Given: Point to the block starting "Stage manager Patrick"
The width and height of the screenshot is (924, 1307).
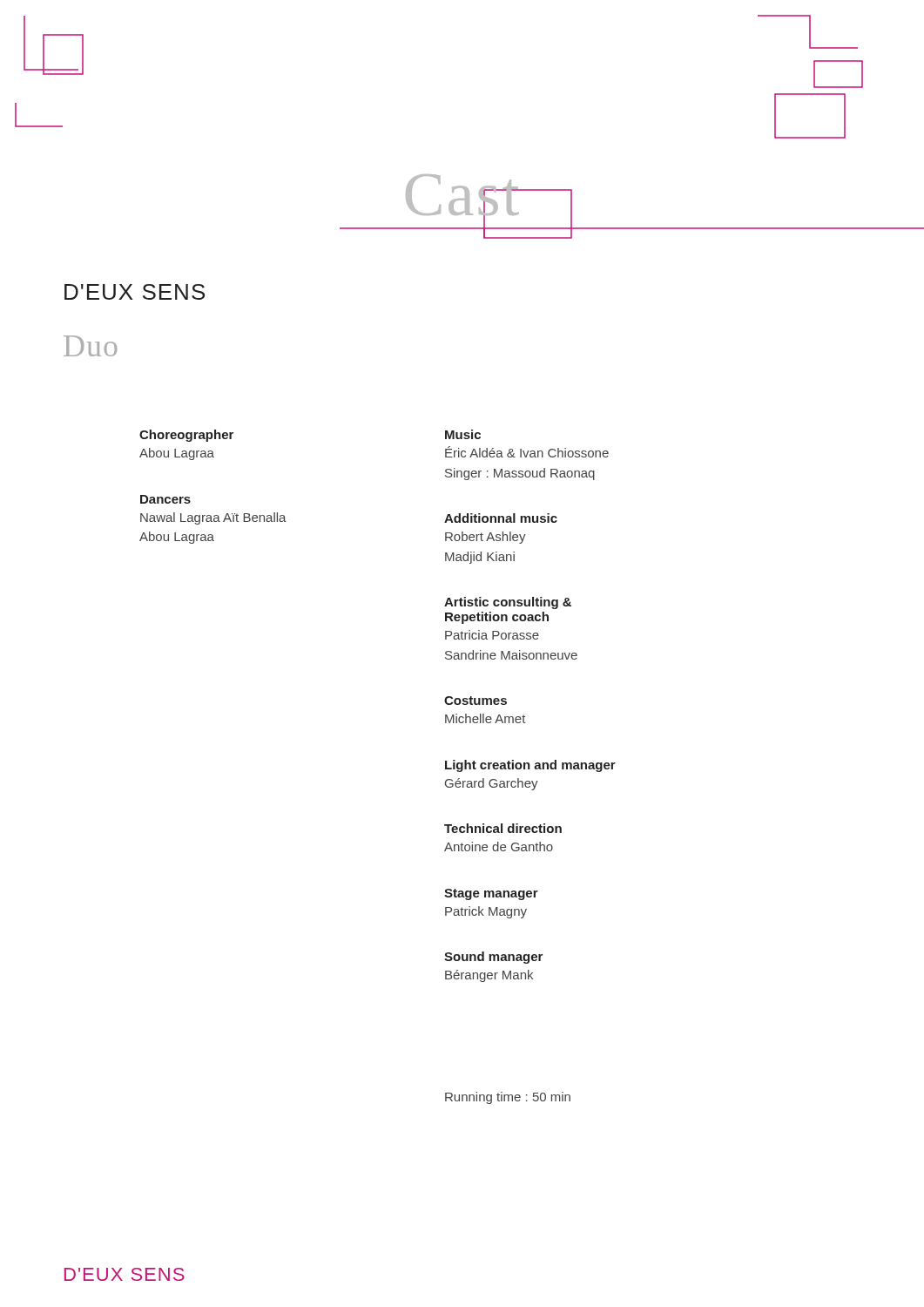Looking at the screenshot, I should 491,894.
